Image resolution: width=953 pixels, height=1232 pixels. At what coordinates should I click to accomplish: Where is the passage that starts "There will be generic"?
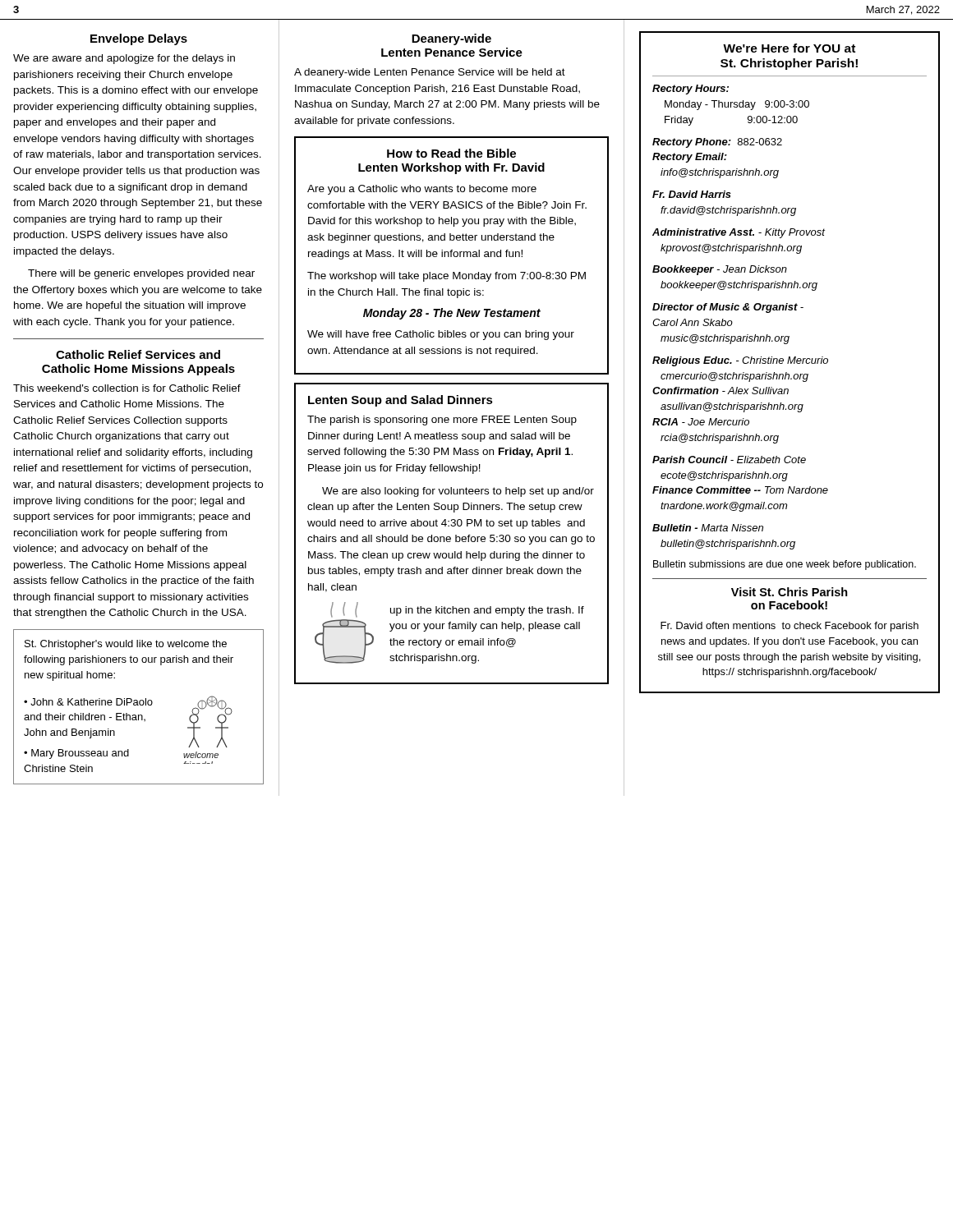(x=138, y=297)
